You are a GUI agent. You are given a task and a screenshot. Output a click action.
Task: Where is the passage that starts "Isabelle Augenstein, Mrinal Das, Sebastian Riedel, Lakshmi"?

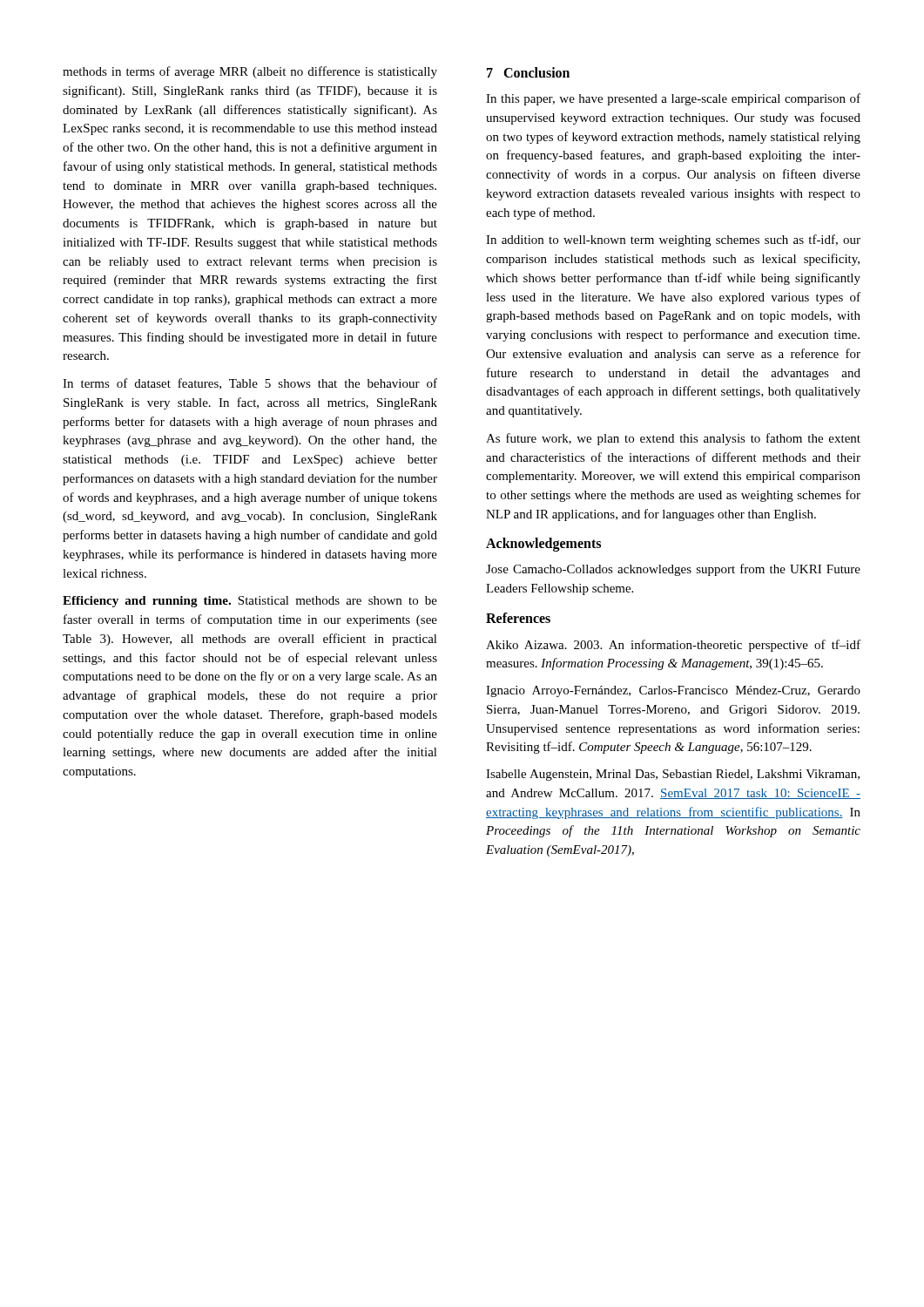point(673,812)
